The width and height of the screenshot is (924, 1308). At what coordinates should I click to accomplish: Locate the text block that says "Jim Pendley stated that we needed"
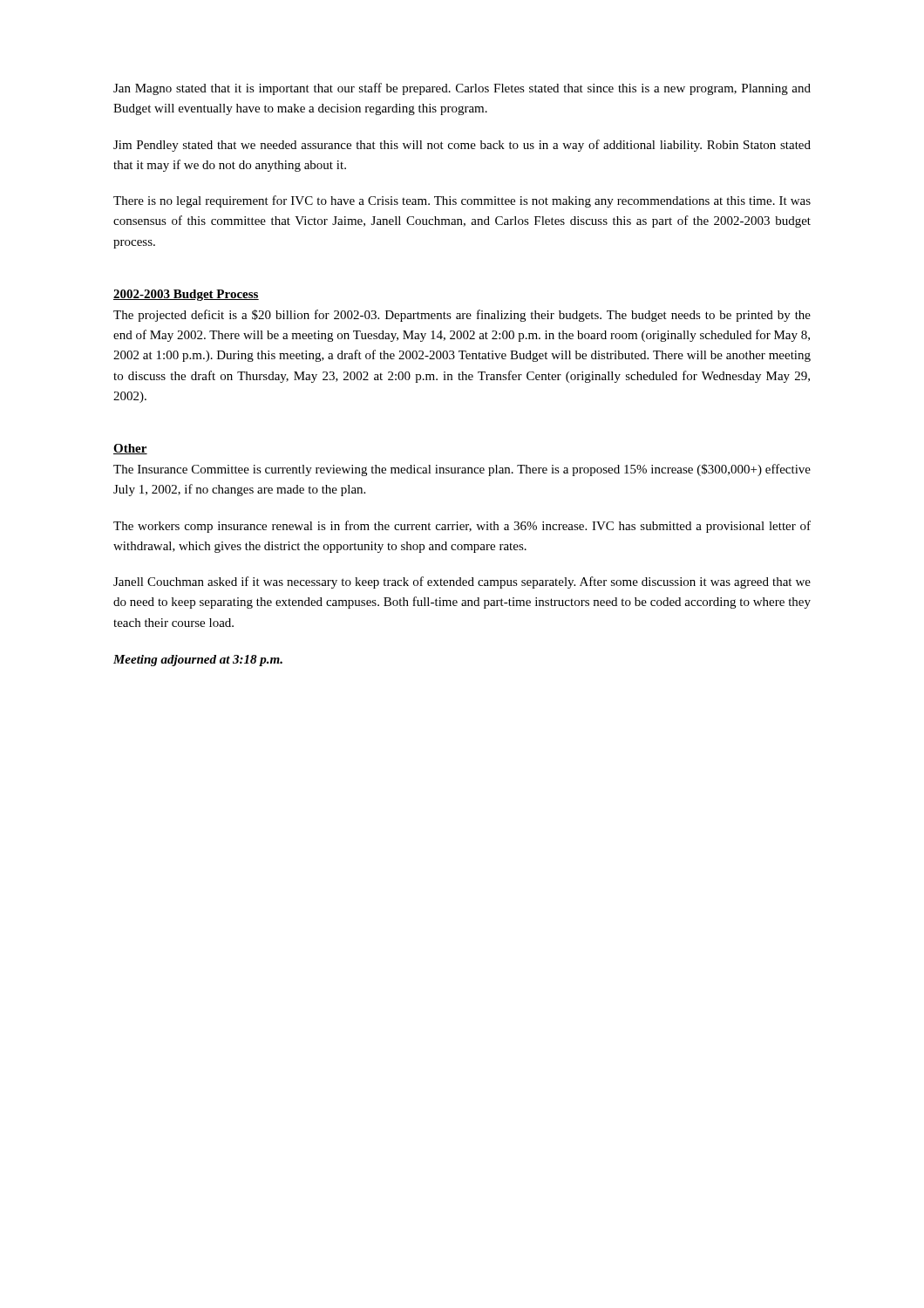click(x=462, y=154)
